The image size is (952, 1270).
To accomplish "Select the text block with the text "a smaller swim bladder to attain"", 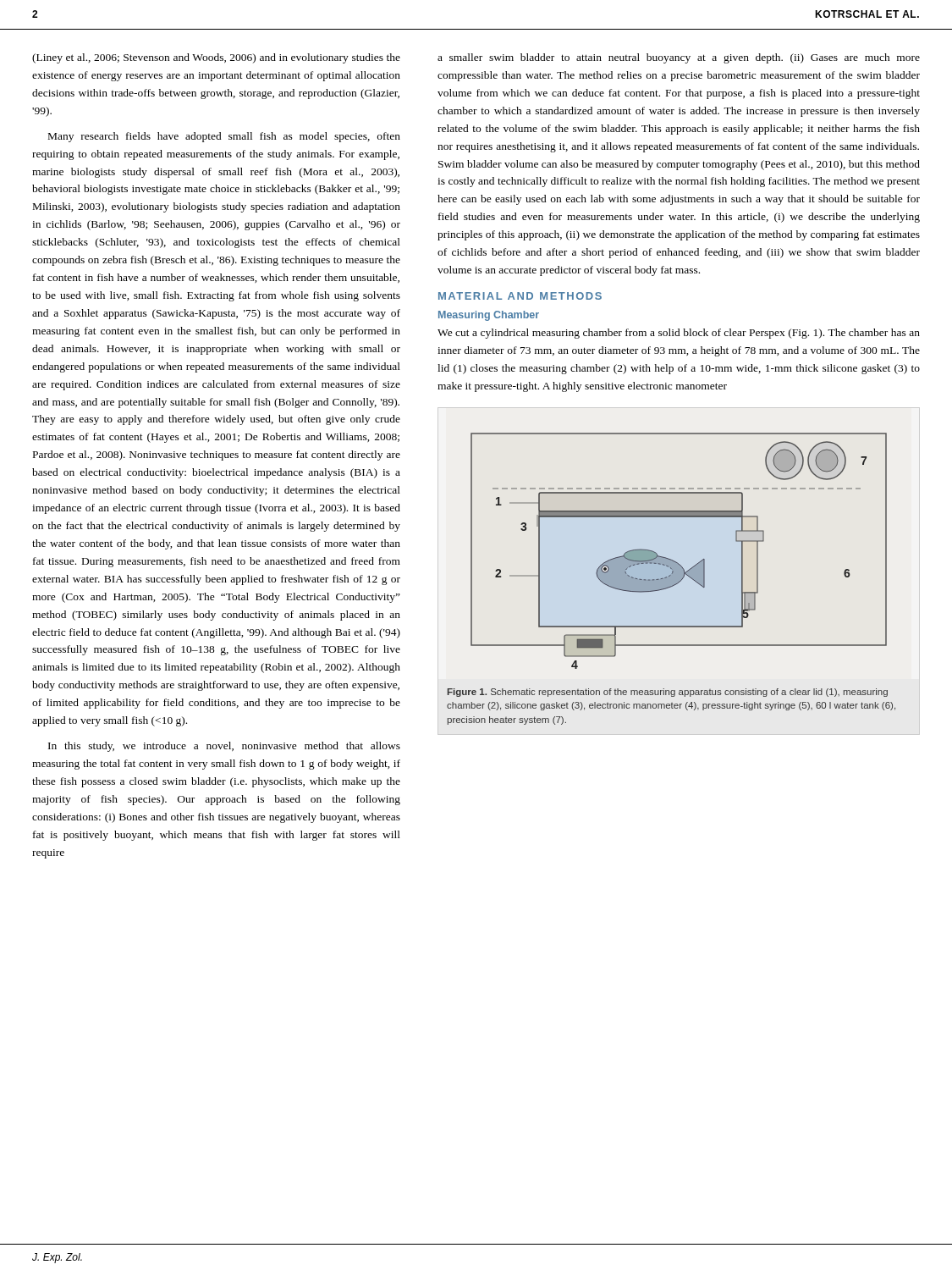I will [679, 164].
